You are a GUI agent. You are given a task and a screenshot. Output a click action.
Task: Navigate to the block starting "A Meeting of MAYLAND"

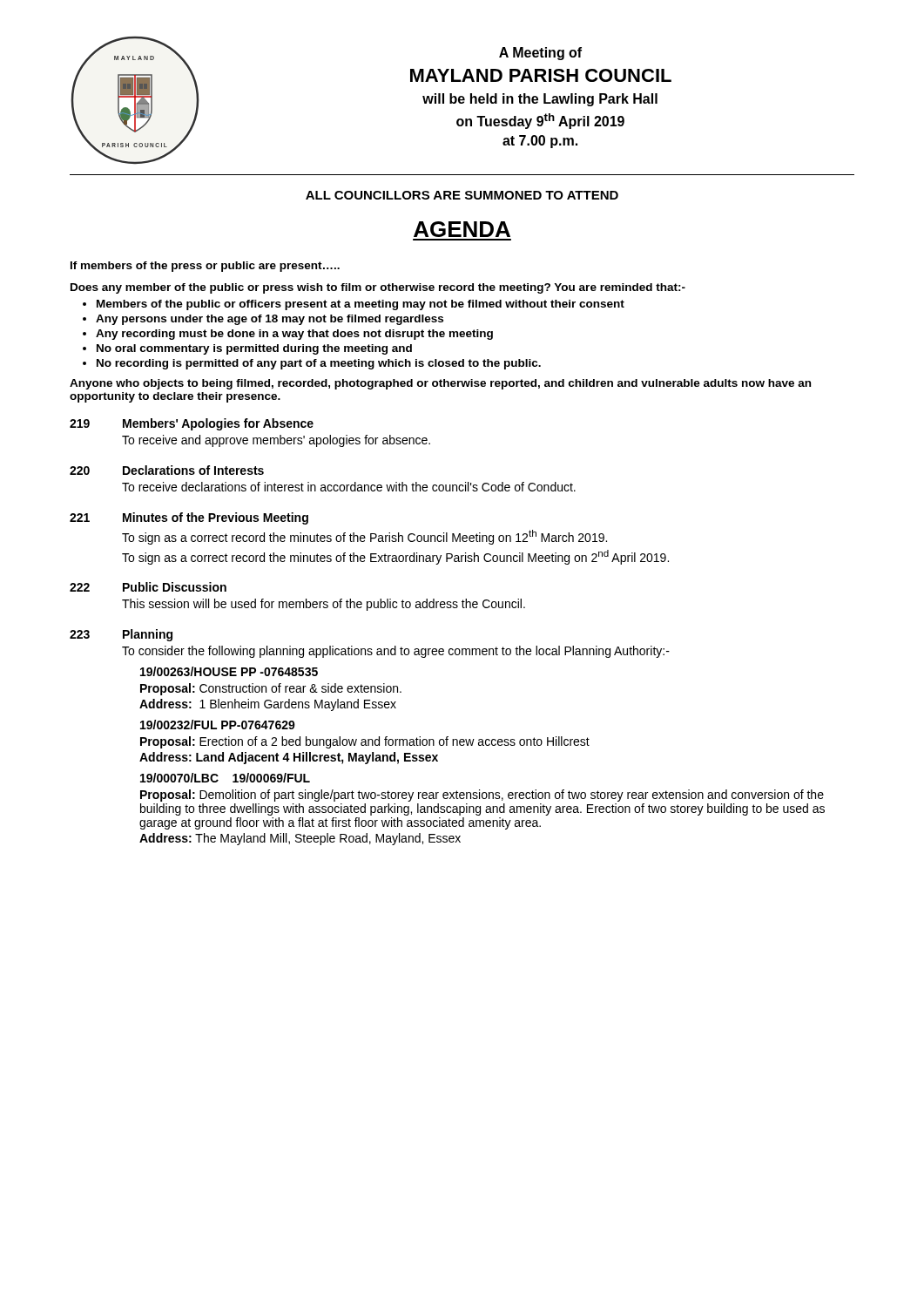[540, 97]
